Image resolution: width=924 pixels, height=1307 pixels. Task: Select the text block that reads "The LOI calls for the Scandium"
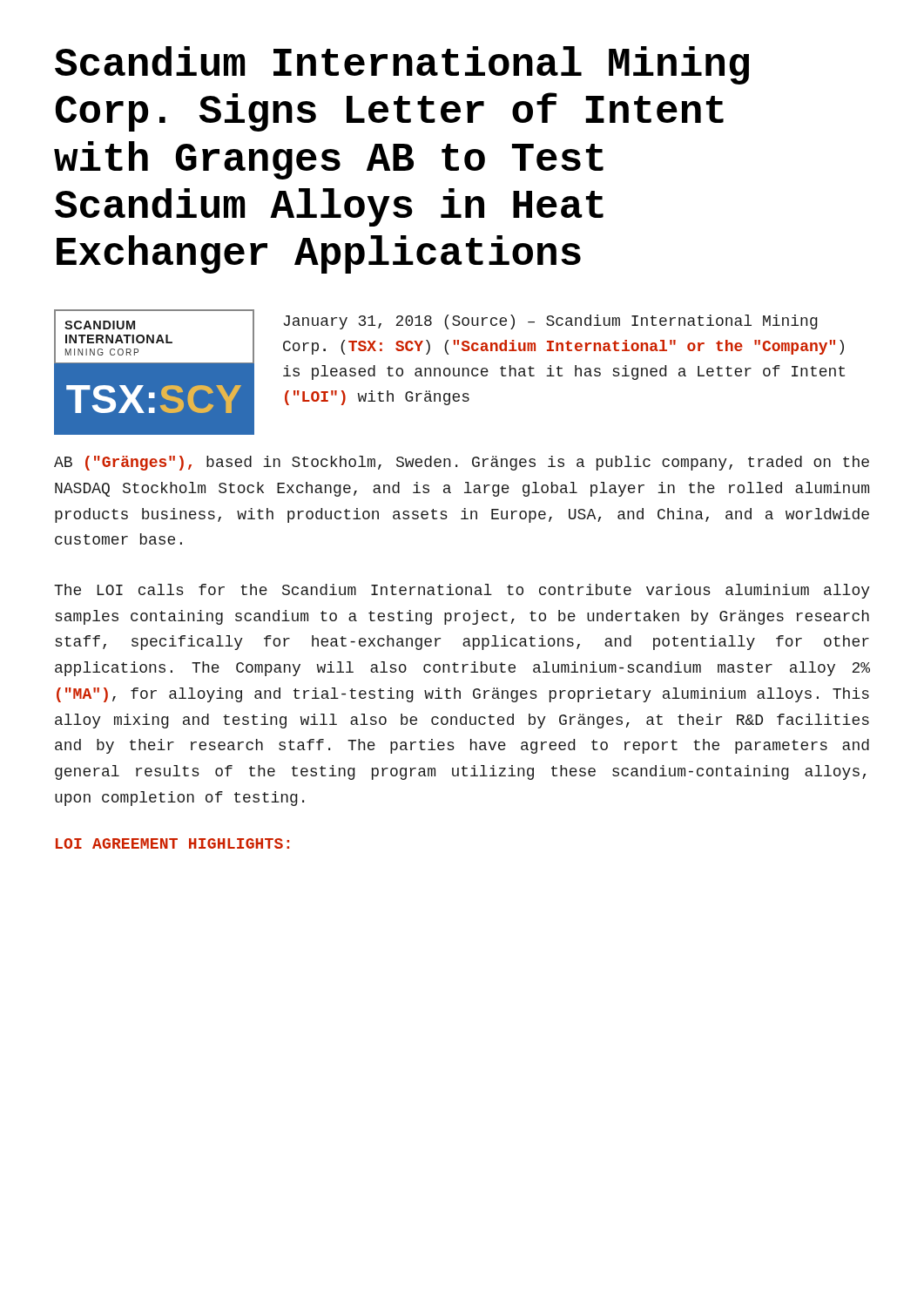(x=462, y=694)
